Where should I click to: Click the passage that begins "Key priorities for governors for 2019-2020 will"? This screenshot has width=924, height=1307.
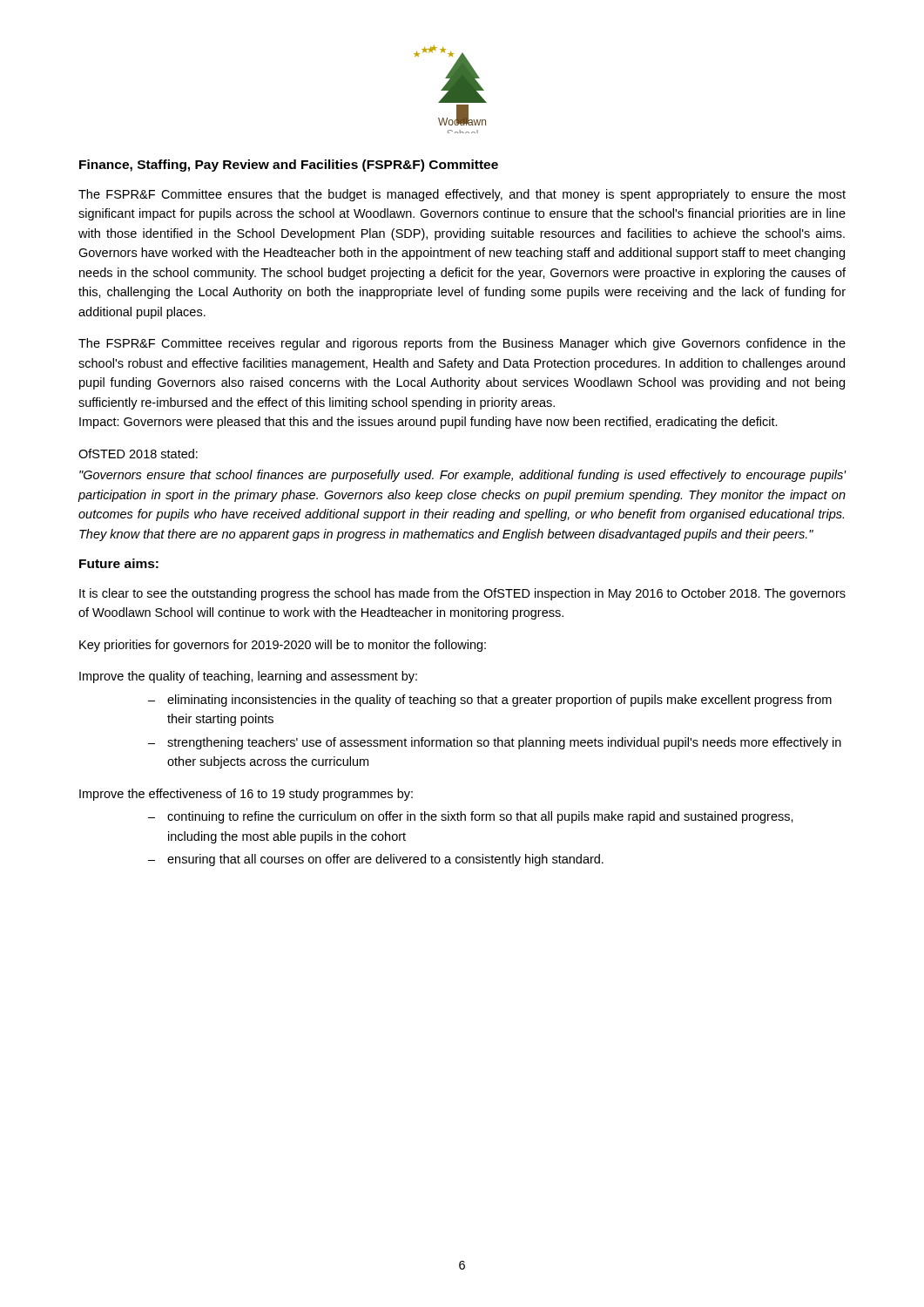click(283, 645)
